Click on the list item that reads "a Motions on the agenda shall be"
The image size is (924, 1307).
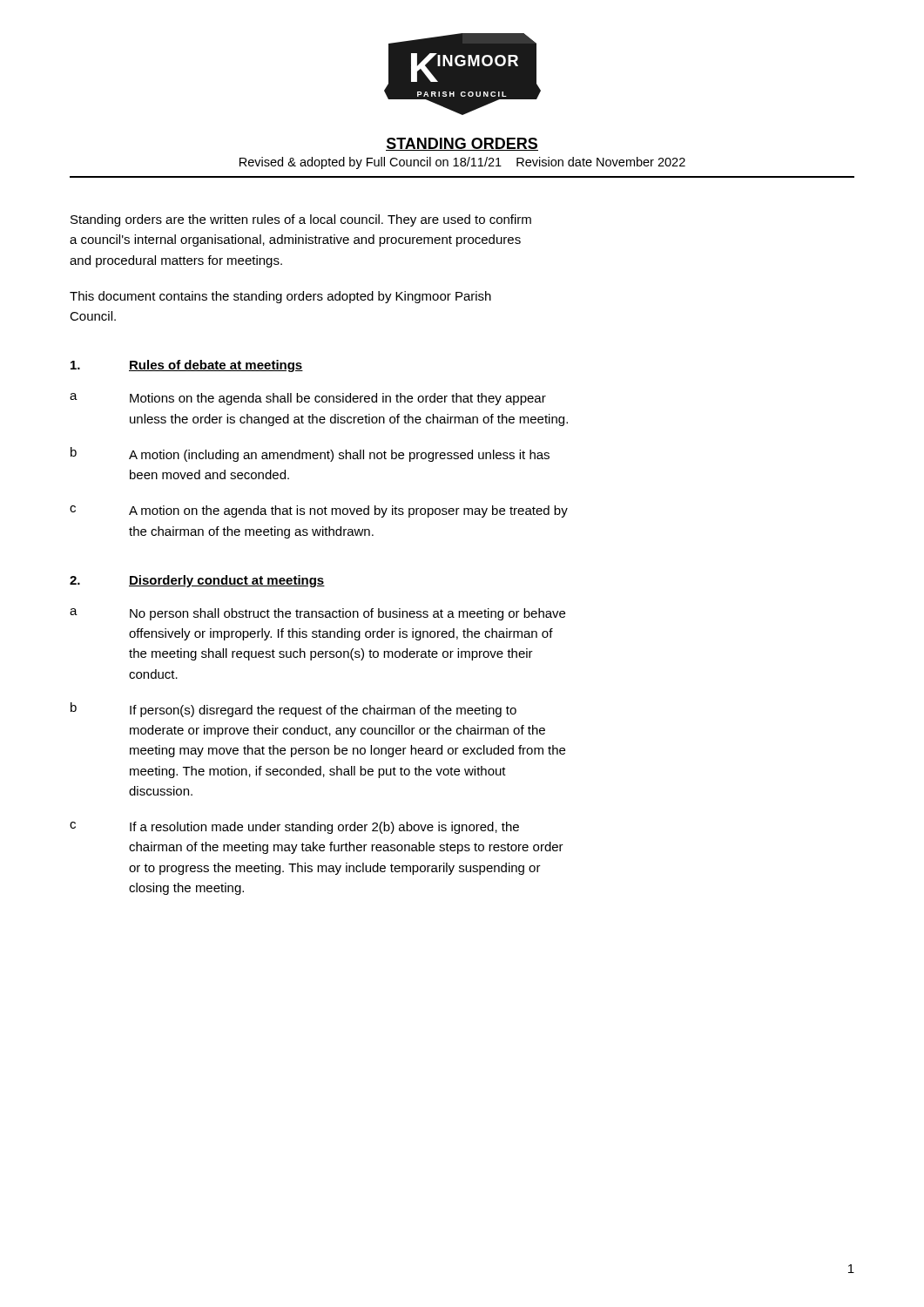tap(462, 408)
